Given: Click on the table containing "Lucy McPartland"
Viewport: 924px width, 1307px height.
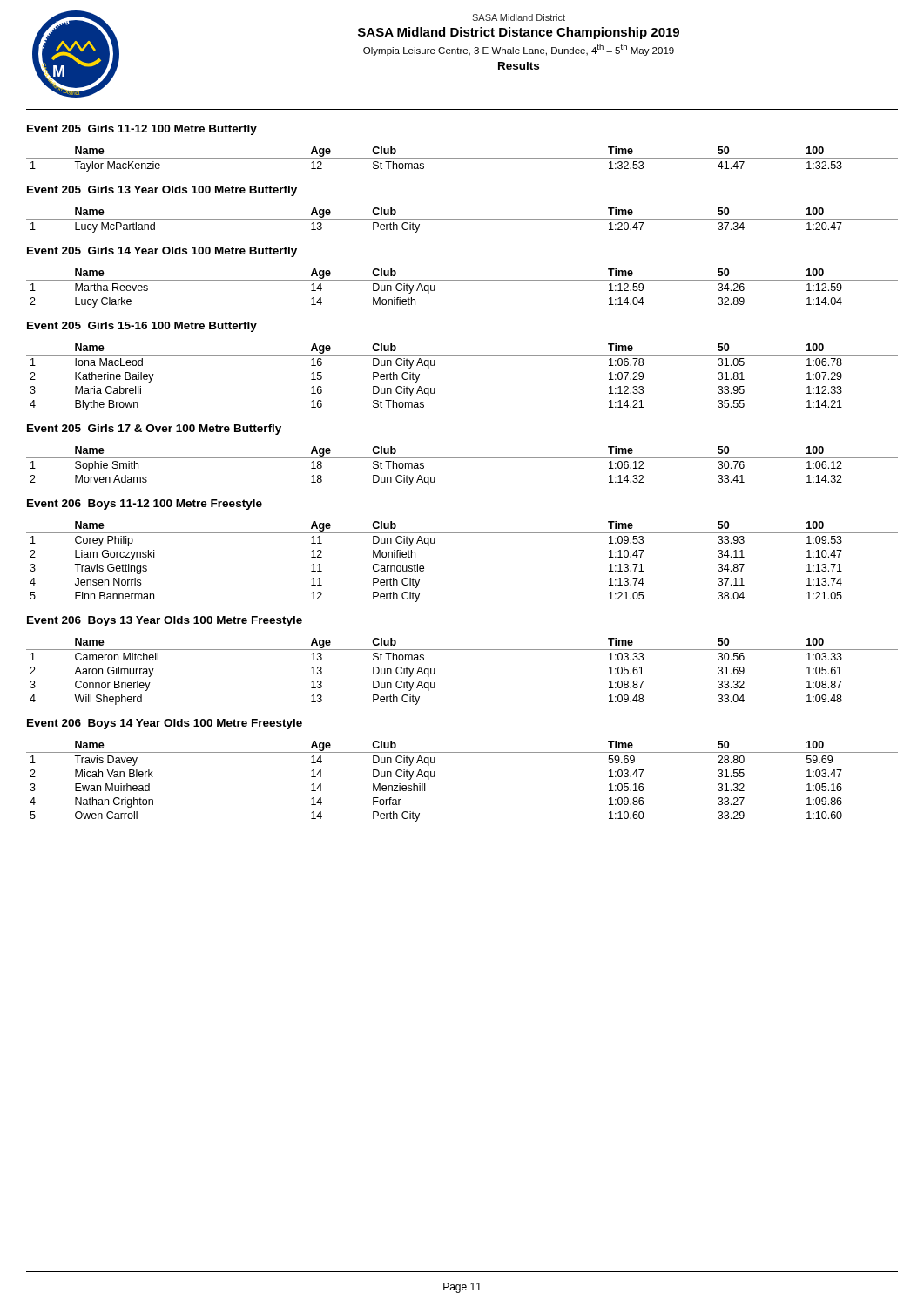Looking at the screenshot, I should 462,219.
